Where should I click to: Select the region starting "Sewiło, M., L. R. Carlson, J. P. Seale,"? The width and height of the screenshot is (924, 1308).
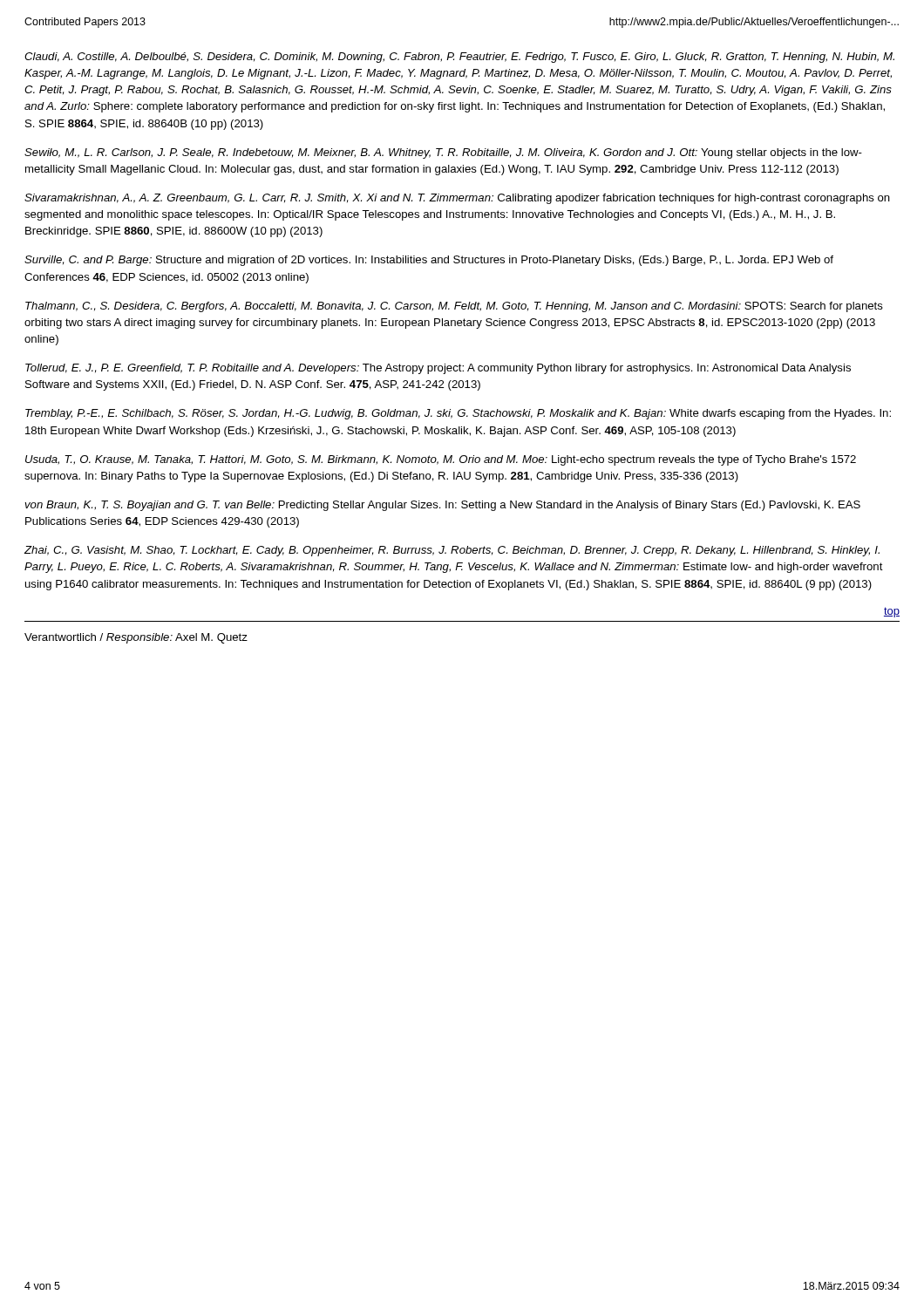443,160
